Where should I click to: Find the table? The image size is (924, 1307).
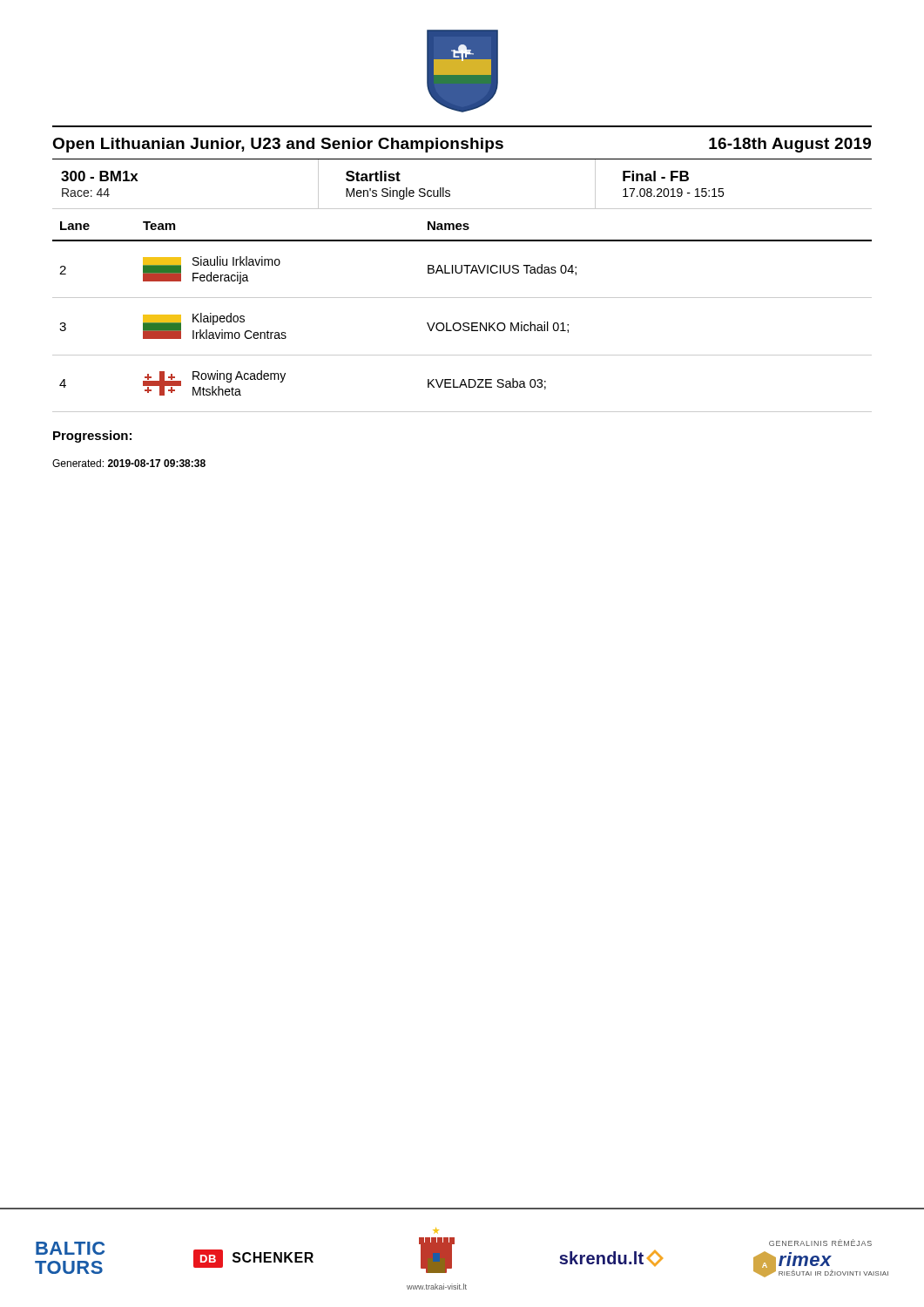tap(462, 311)
